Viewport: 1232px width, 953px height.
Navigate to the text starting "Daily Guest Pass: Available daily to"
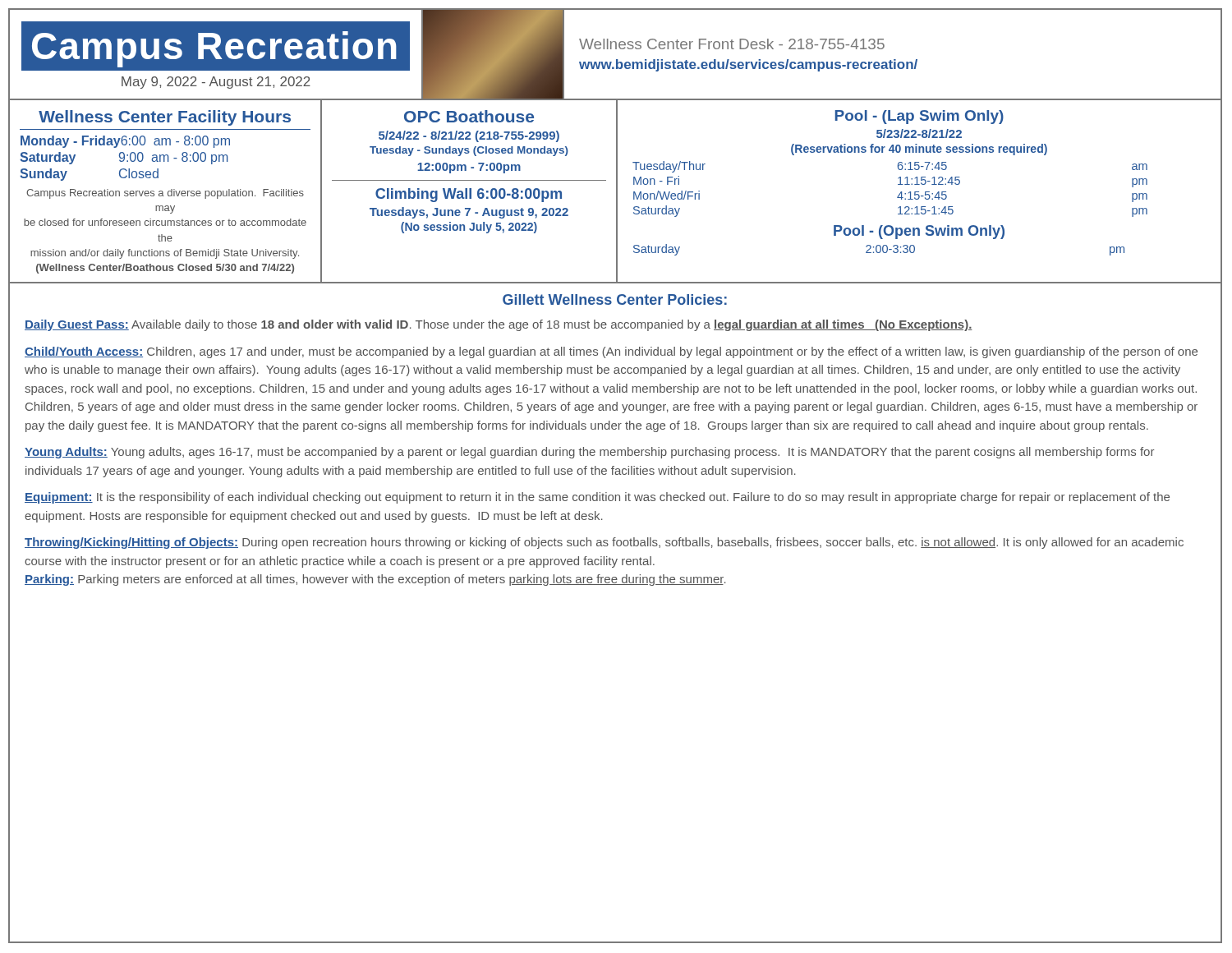tap(498, 324)
